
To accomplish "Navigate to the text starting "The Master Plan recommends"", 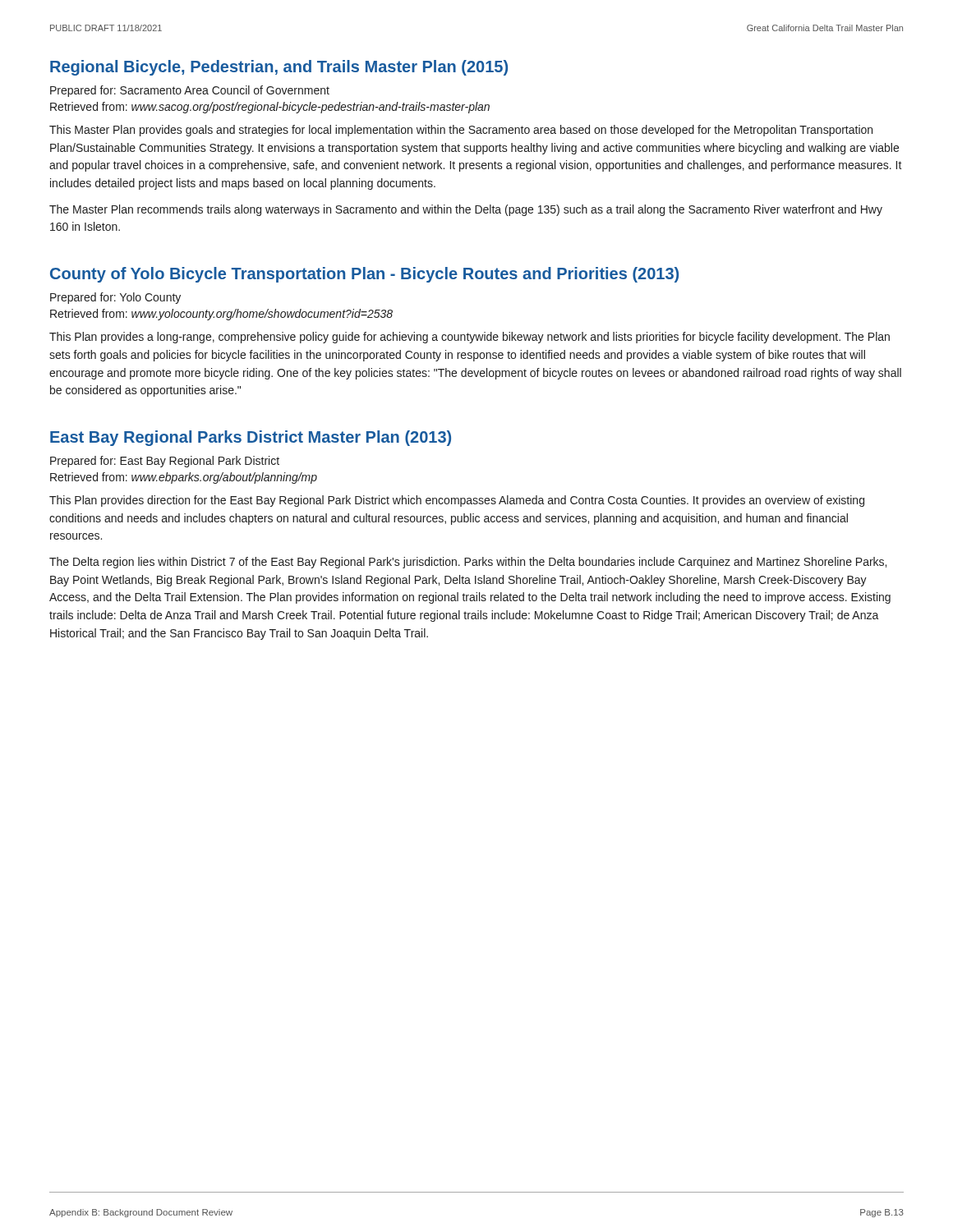I will pyautogui.click(x=466, y=218).
